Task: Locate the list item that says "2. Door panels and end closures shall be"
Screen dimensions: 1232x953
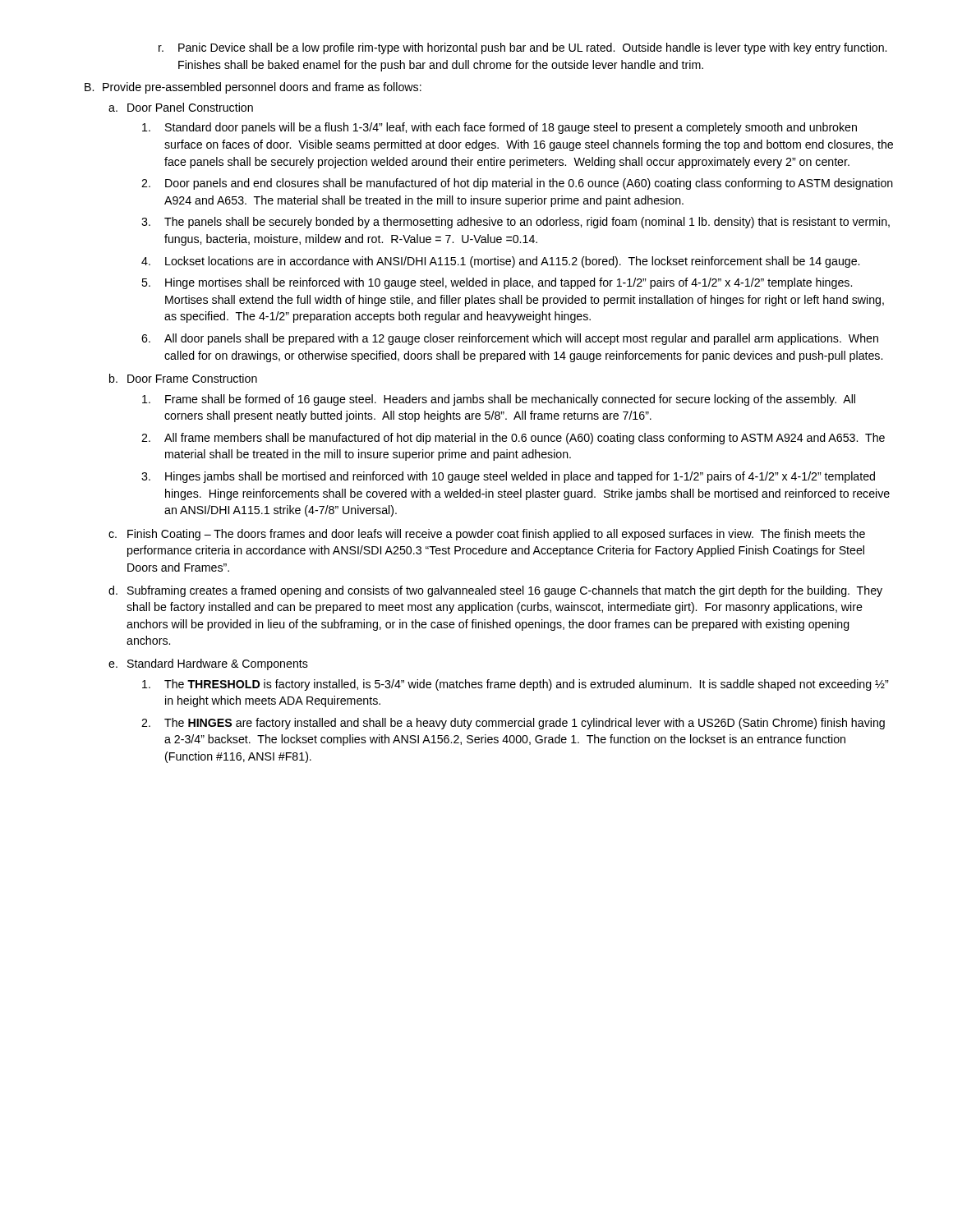Action: tap(518, 192)
